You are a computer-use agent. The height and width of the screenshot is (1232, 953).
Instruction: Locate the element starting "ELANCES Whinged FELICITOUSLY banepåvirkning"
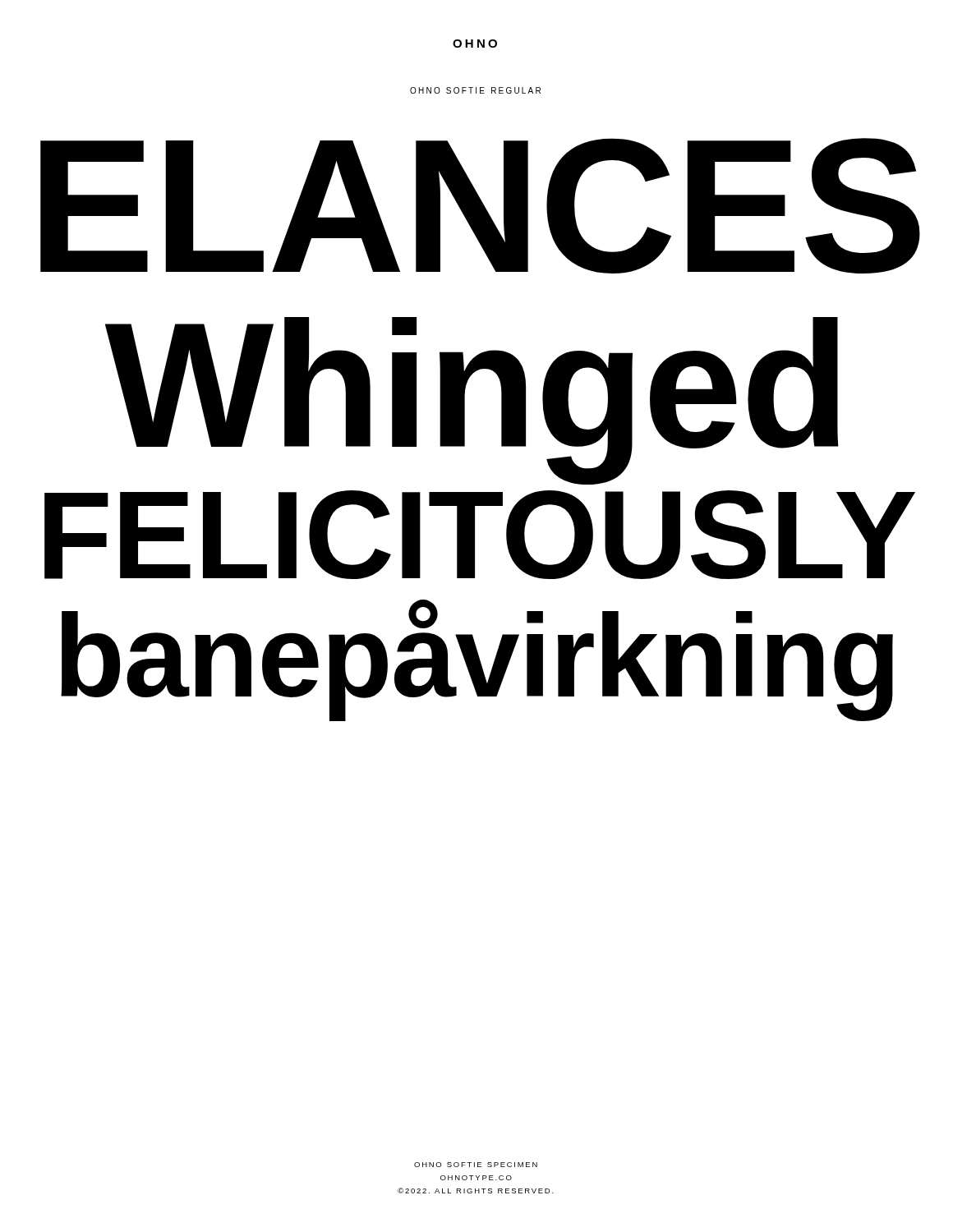point(476,413)
